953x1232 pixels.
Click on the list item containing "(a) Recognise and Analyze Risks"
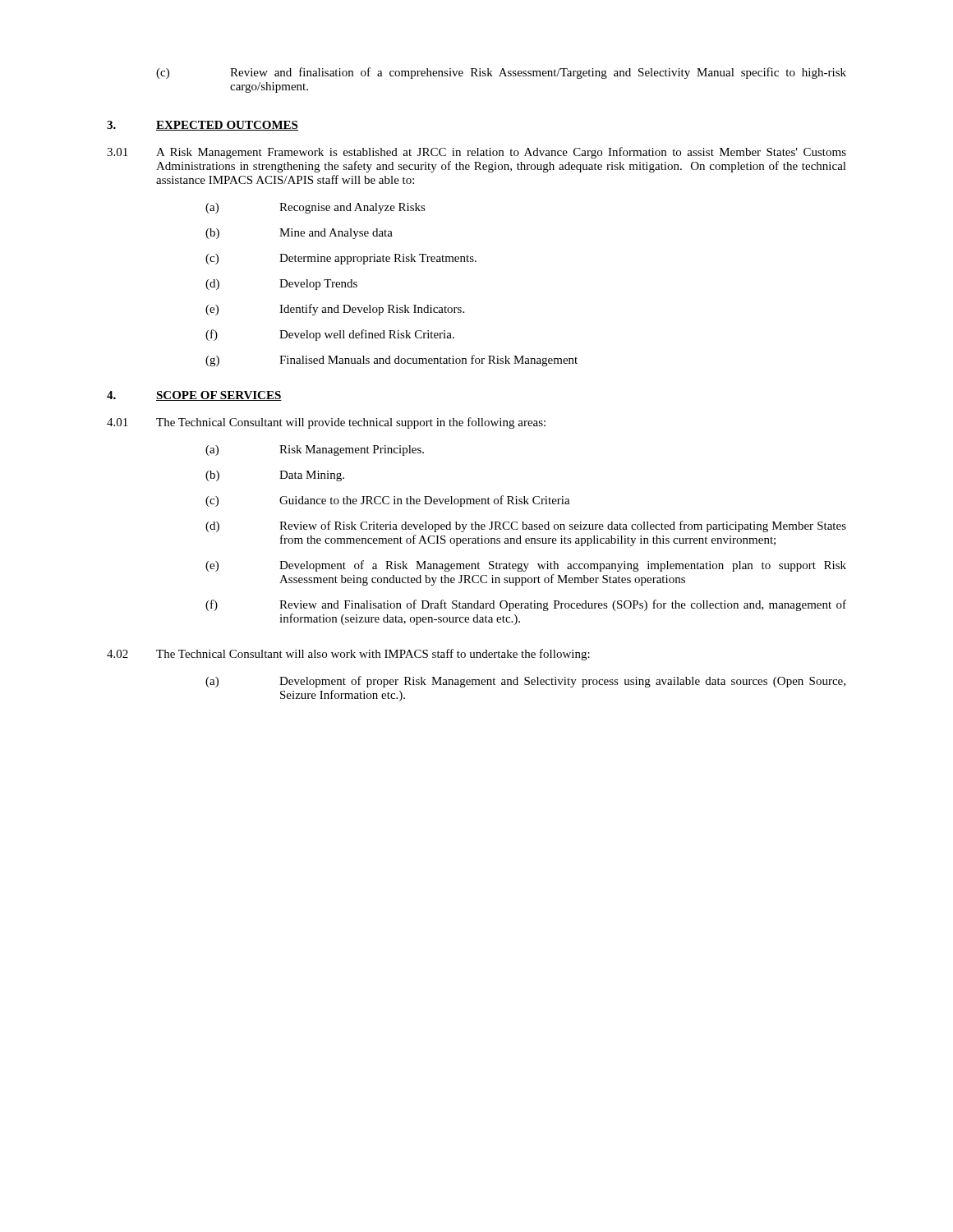(x=315, y=208)
